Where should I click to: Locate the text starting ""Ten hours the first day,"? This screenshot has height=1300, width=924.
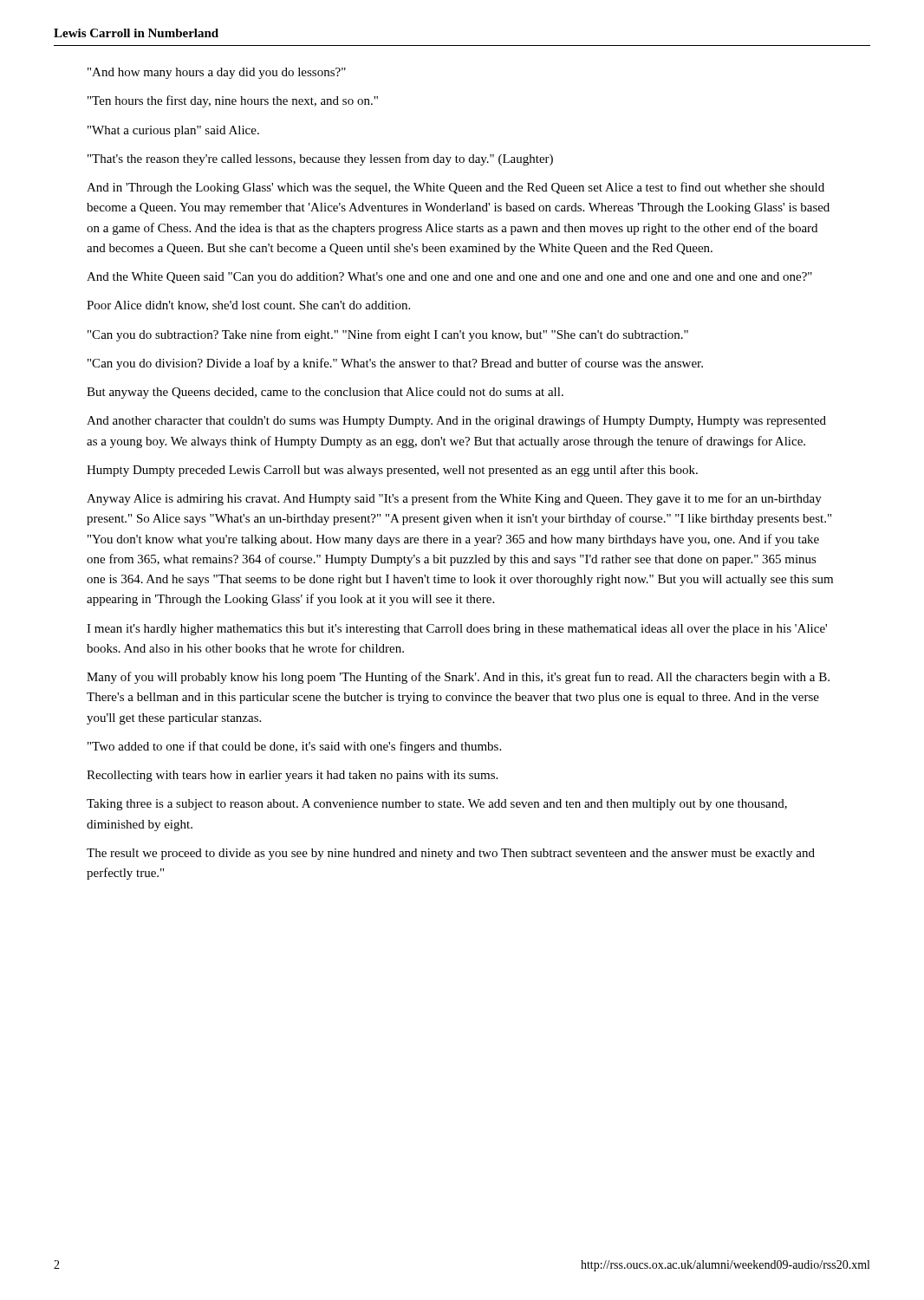(x=233, y=101)
